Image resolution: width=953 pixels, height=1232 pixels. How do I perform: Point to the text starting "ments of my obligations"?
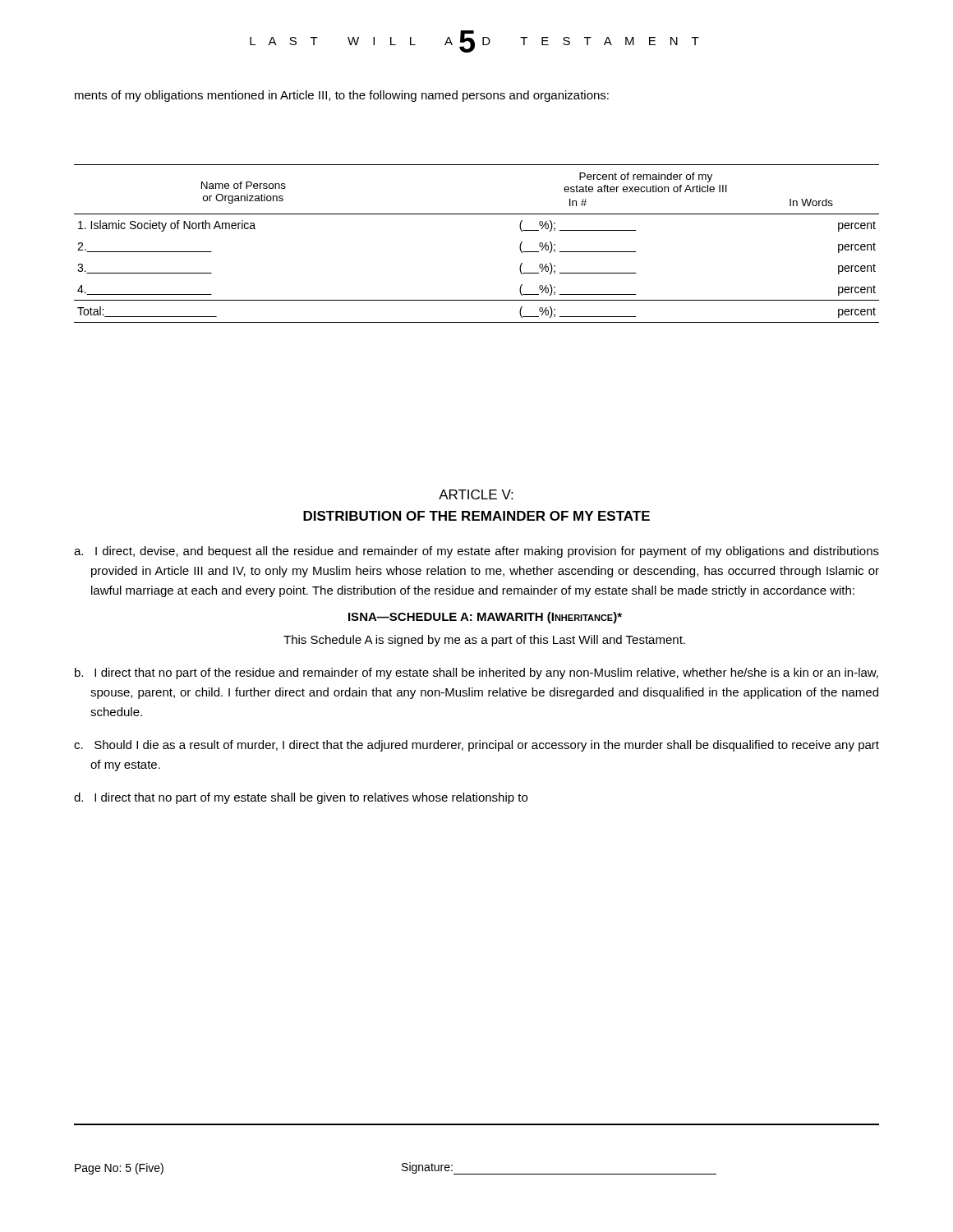tap(342, 95)
